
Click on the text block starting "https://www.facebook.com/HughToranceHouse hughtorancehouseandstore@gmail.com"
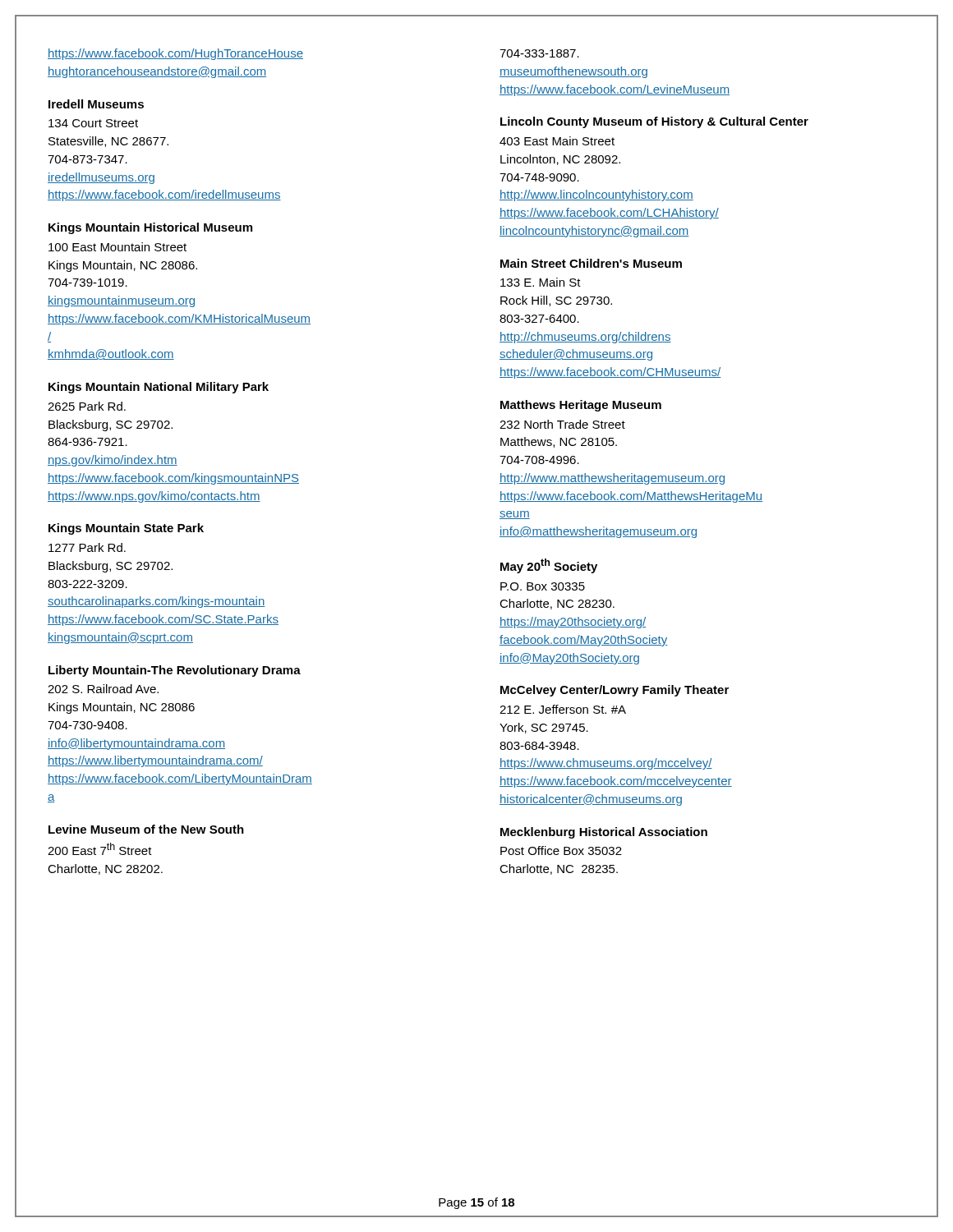(251, 62)
